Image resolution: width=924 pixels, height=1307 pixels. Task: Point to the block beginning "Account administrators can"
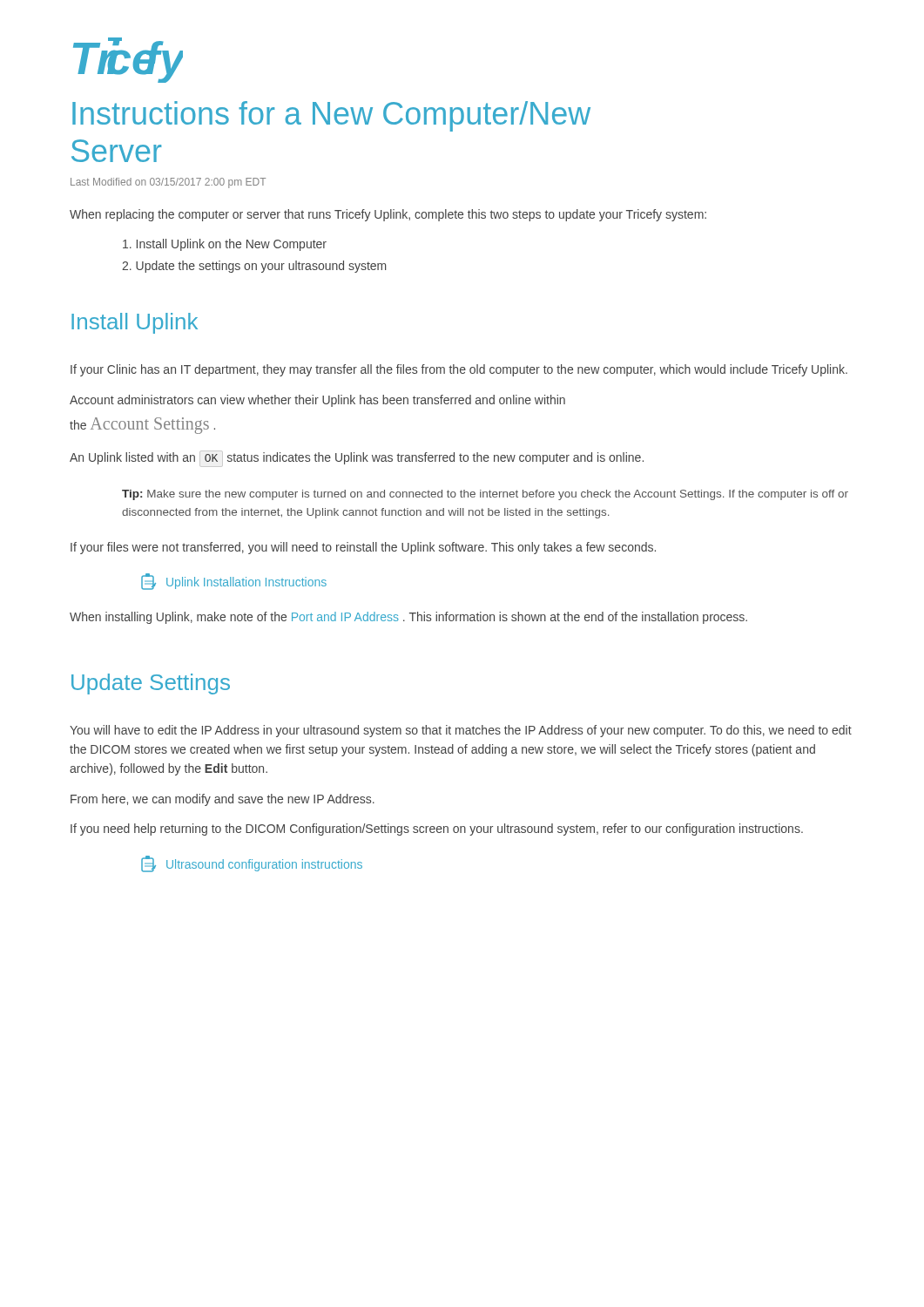click(462, 414)
